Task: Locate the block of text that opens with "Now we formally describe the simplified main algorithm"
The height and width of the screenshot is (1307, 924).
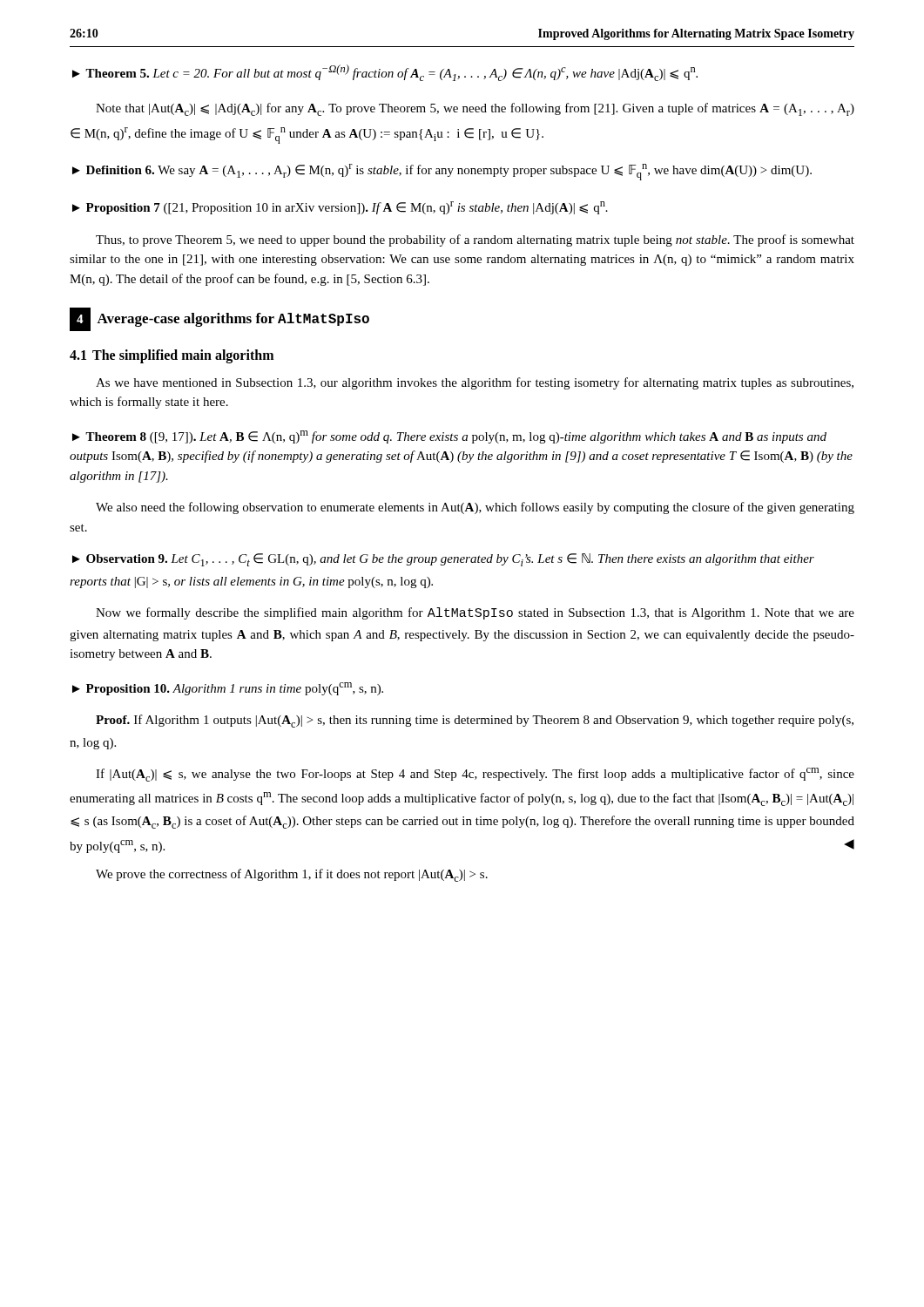Action: click(x=462, y=633)
